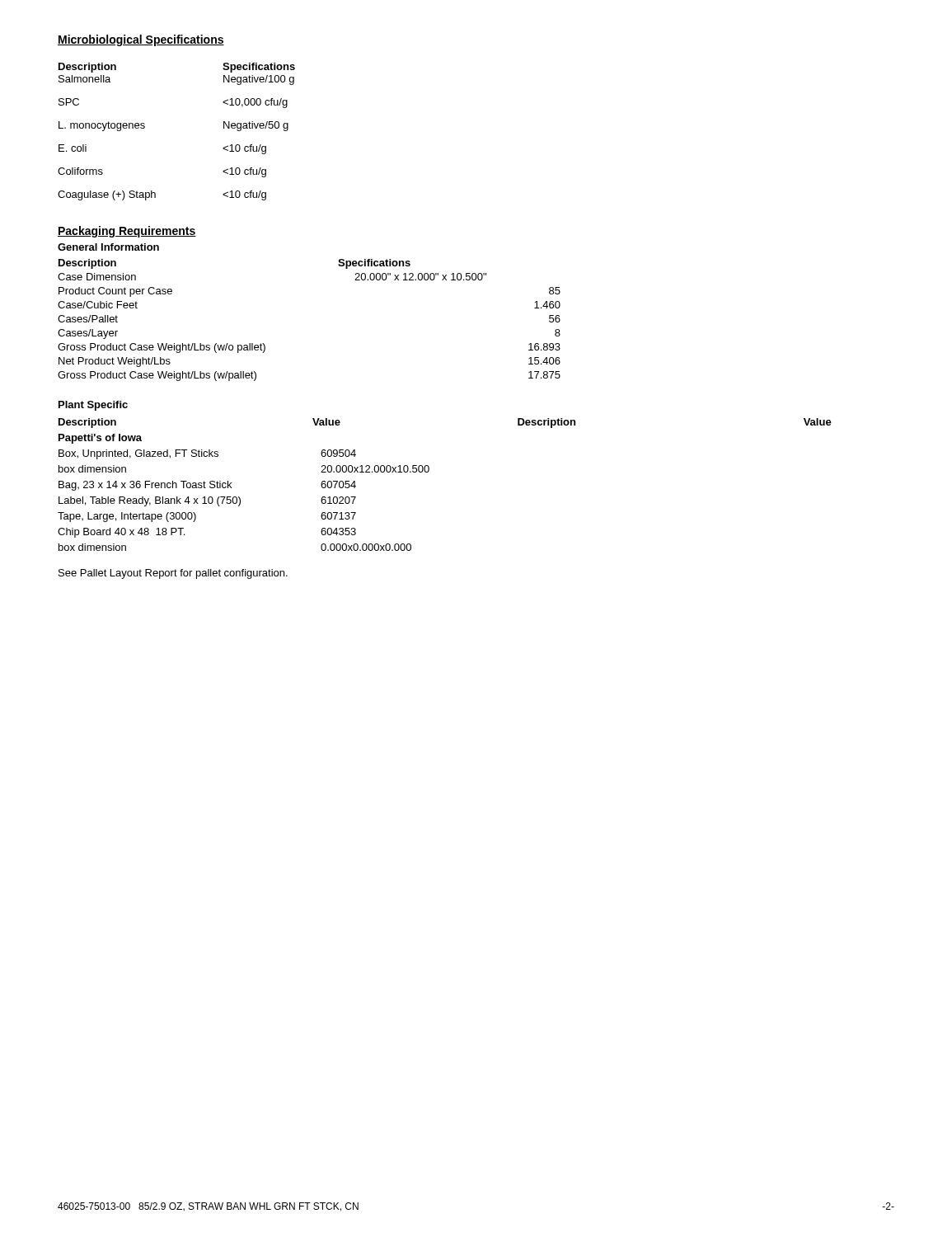952x1237 pixels.
Task: Select the table that reads "Description Salmonella"
Action: coord(476,130)
